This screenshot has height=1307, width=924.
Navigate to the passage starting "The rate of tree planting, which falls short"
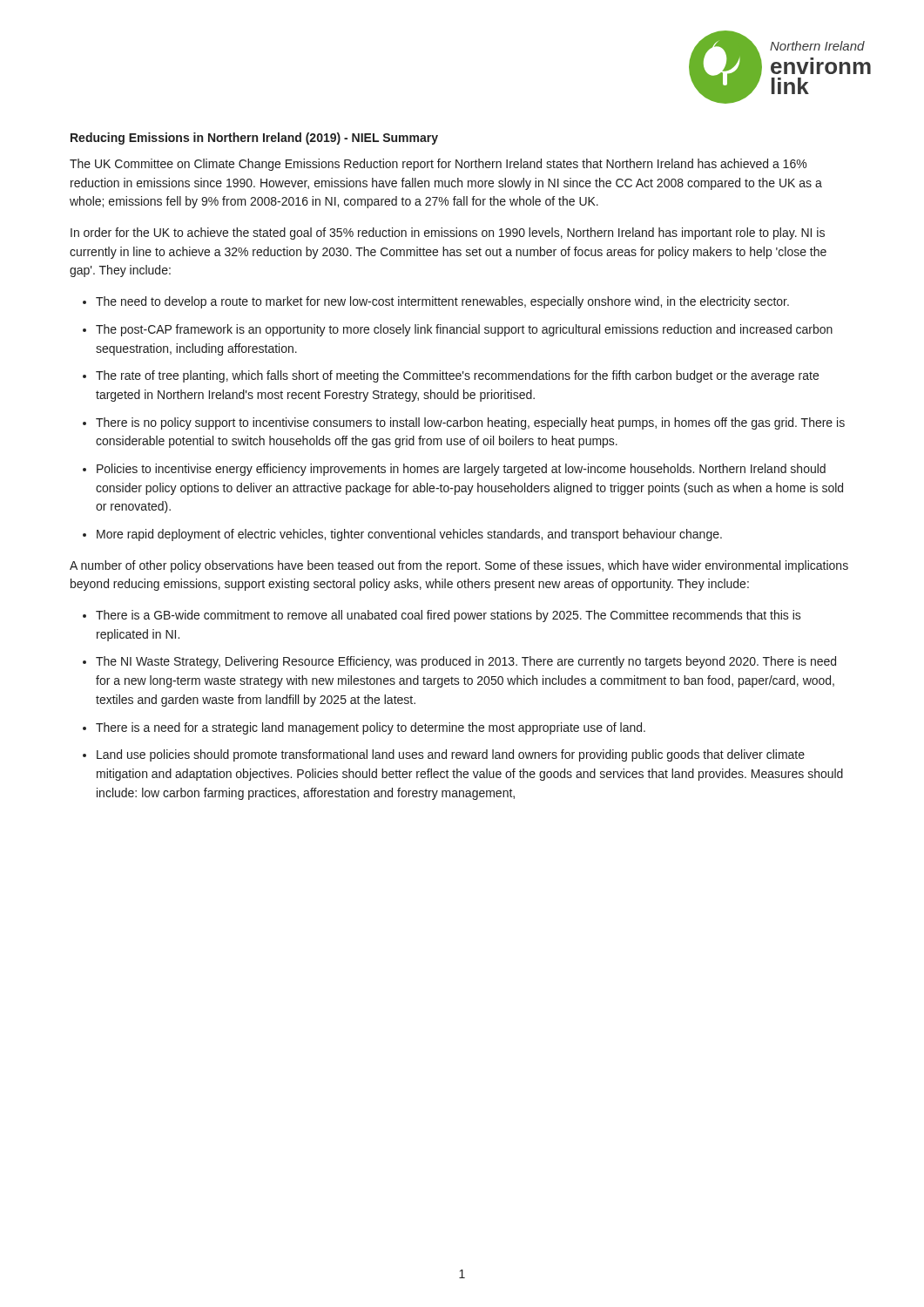(458, 385)
